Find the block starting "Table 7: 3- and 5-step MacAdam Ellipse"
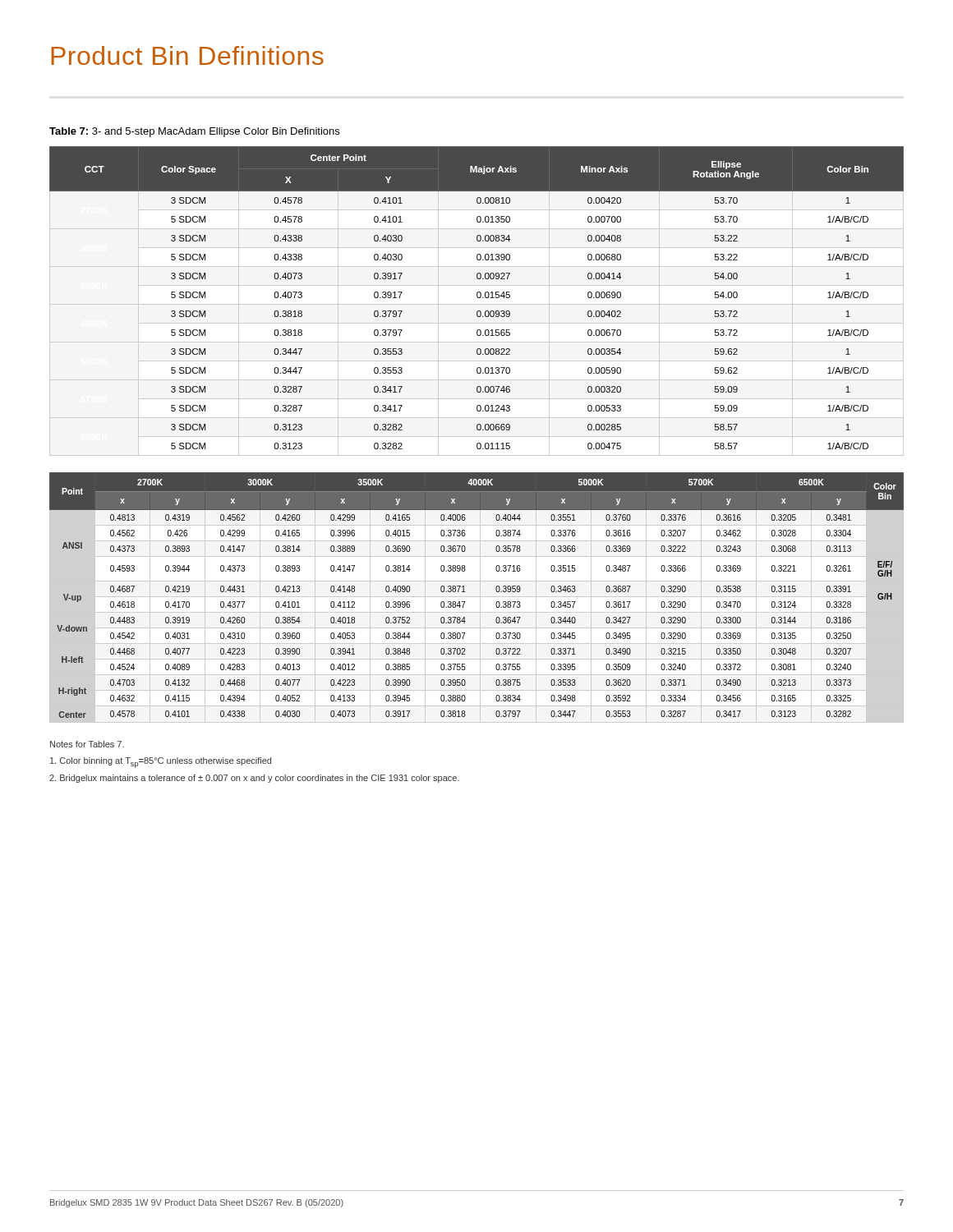Viewport: 953px width, 1232px height. 195,131
